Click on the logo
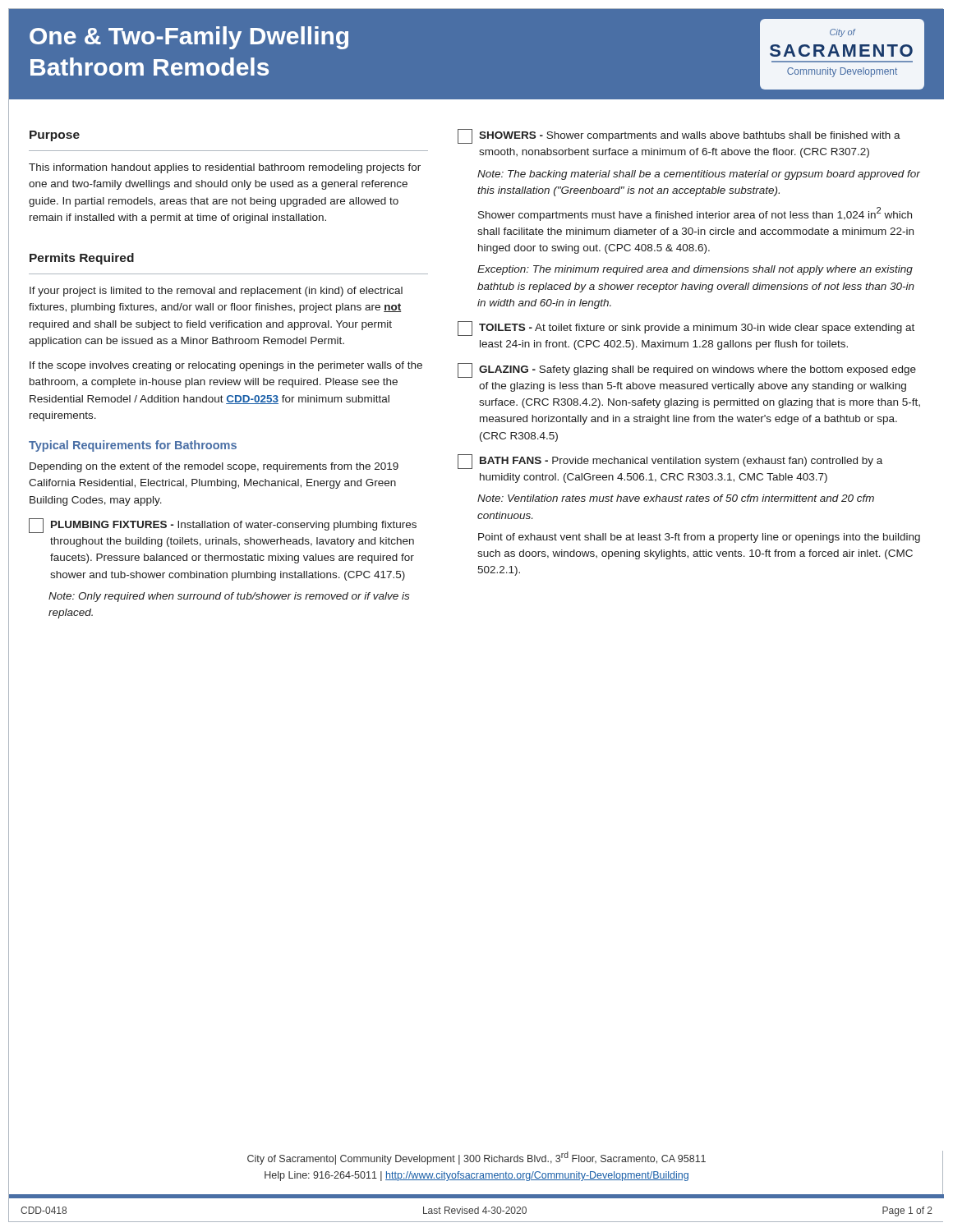953x1232 pixels. [x=842, y=54]
